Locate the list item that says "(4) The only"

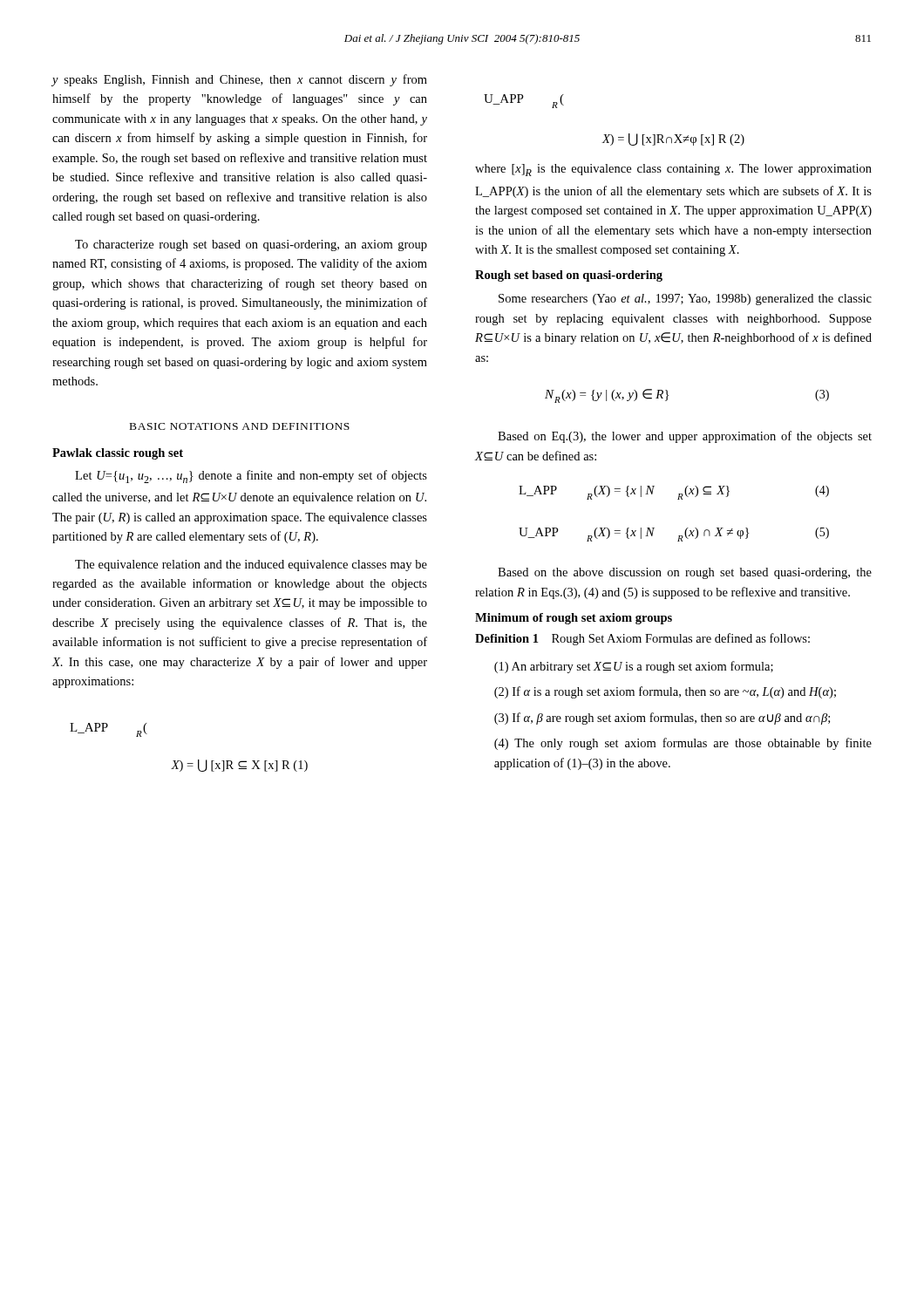pyautogui.click(x=683, y=753)
